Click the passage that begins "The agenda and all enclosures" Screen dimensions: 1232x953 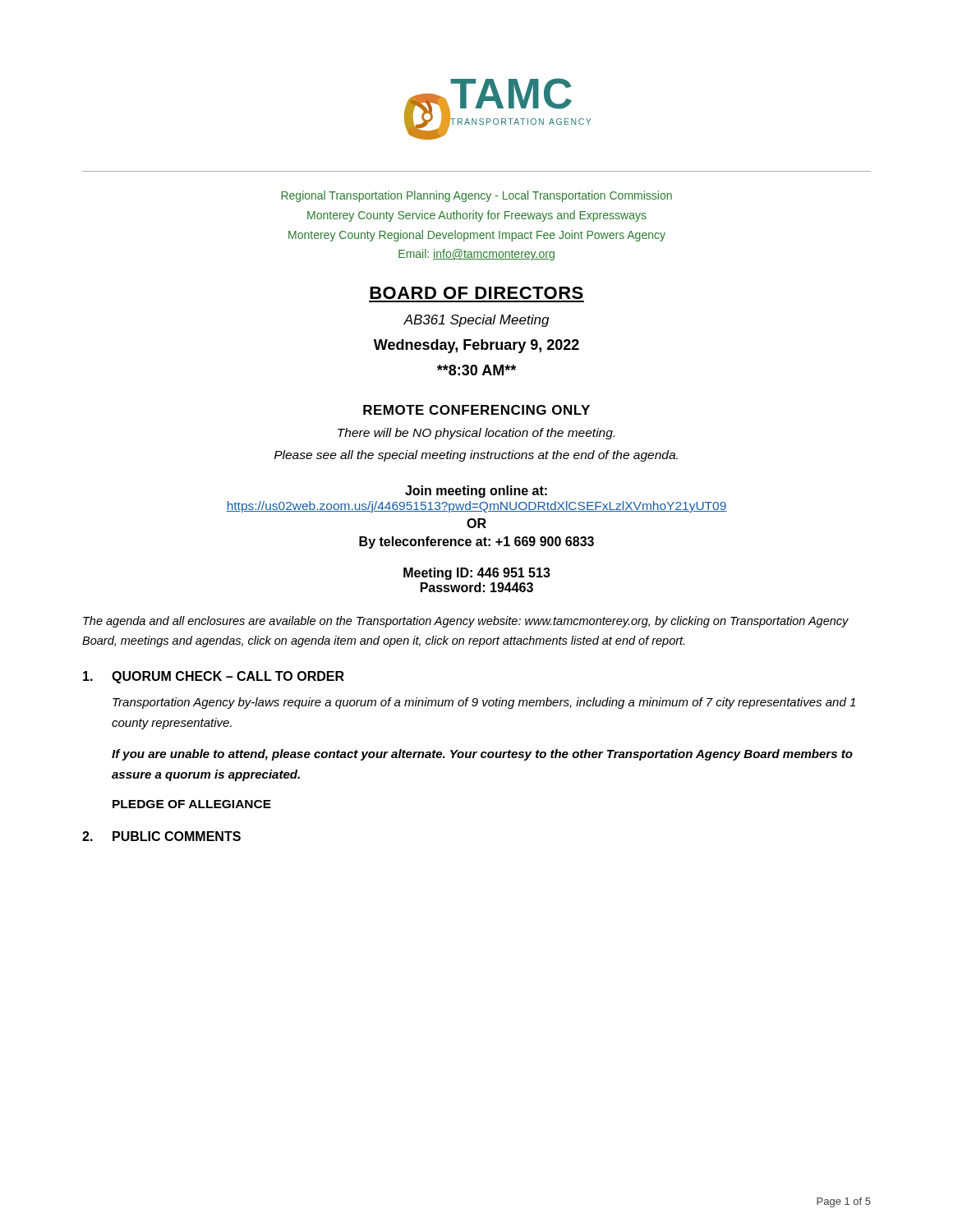(465, 631)
